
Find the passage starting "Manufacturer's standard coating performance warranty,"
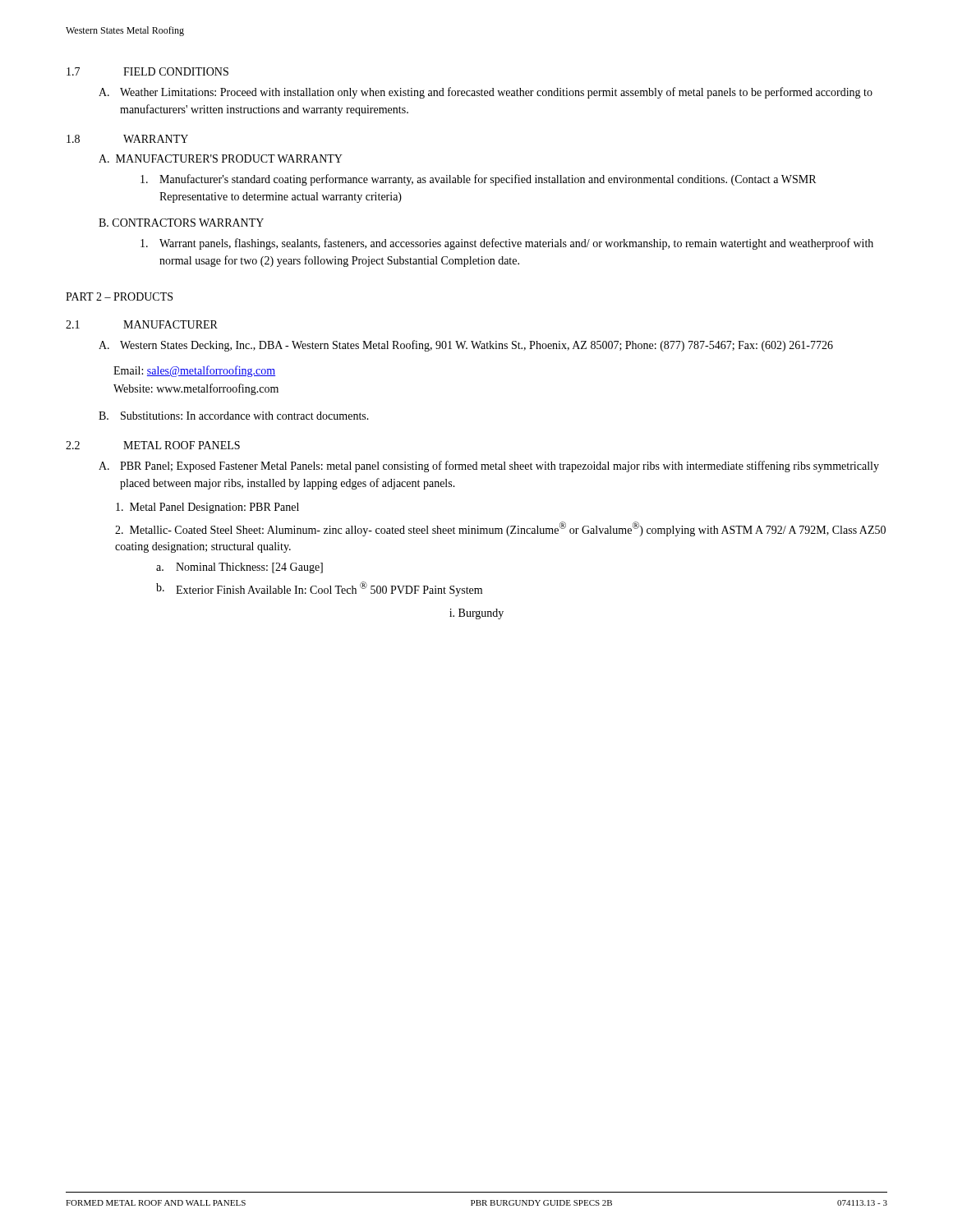click(513, 188)
